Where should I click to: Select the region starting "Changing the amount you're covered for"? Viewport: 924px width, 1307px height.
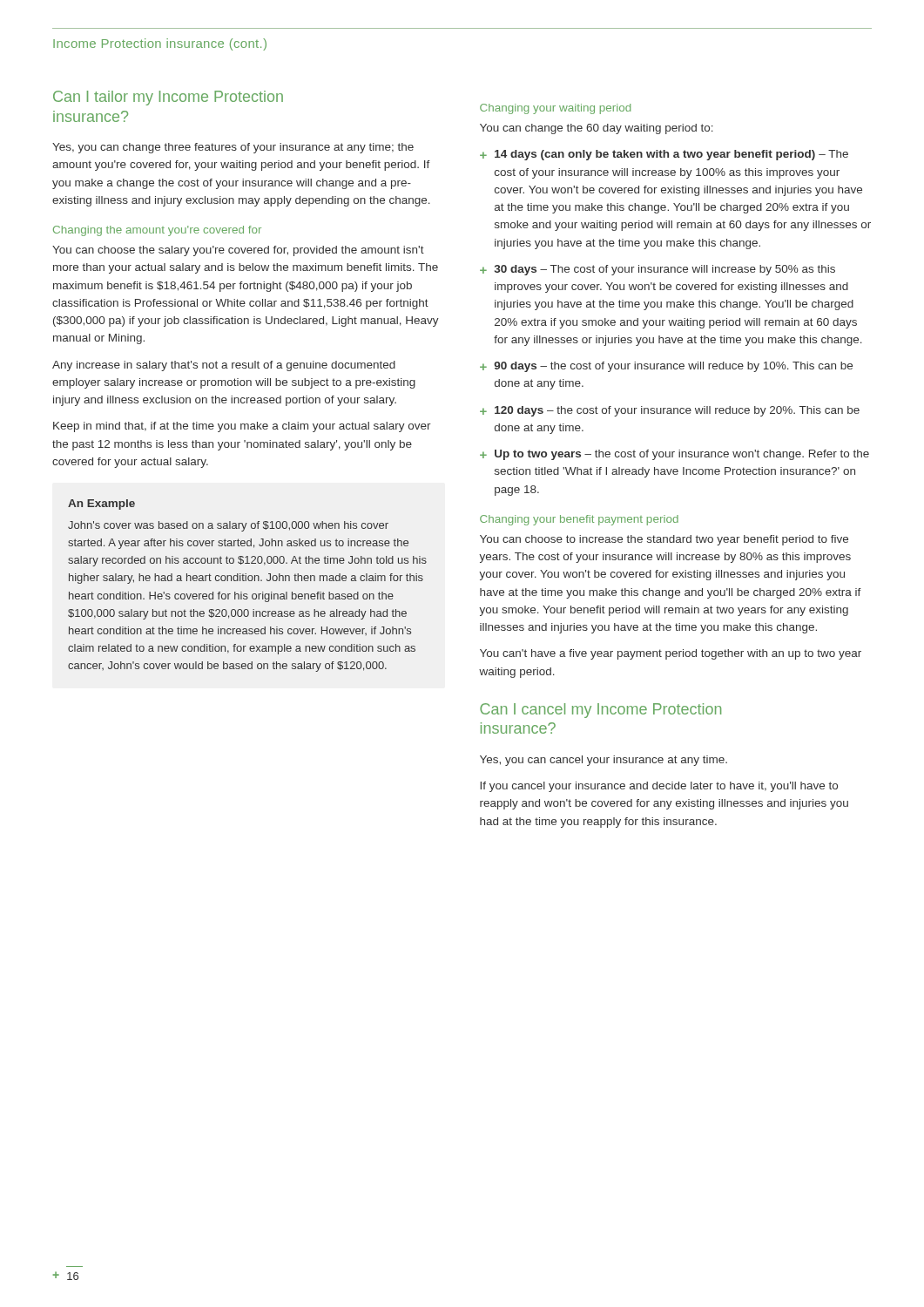tap(248, 230)
